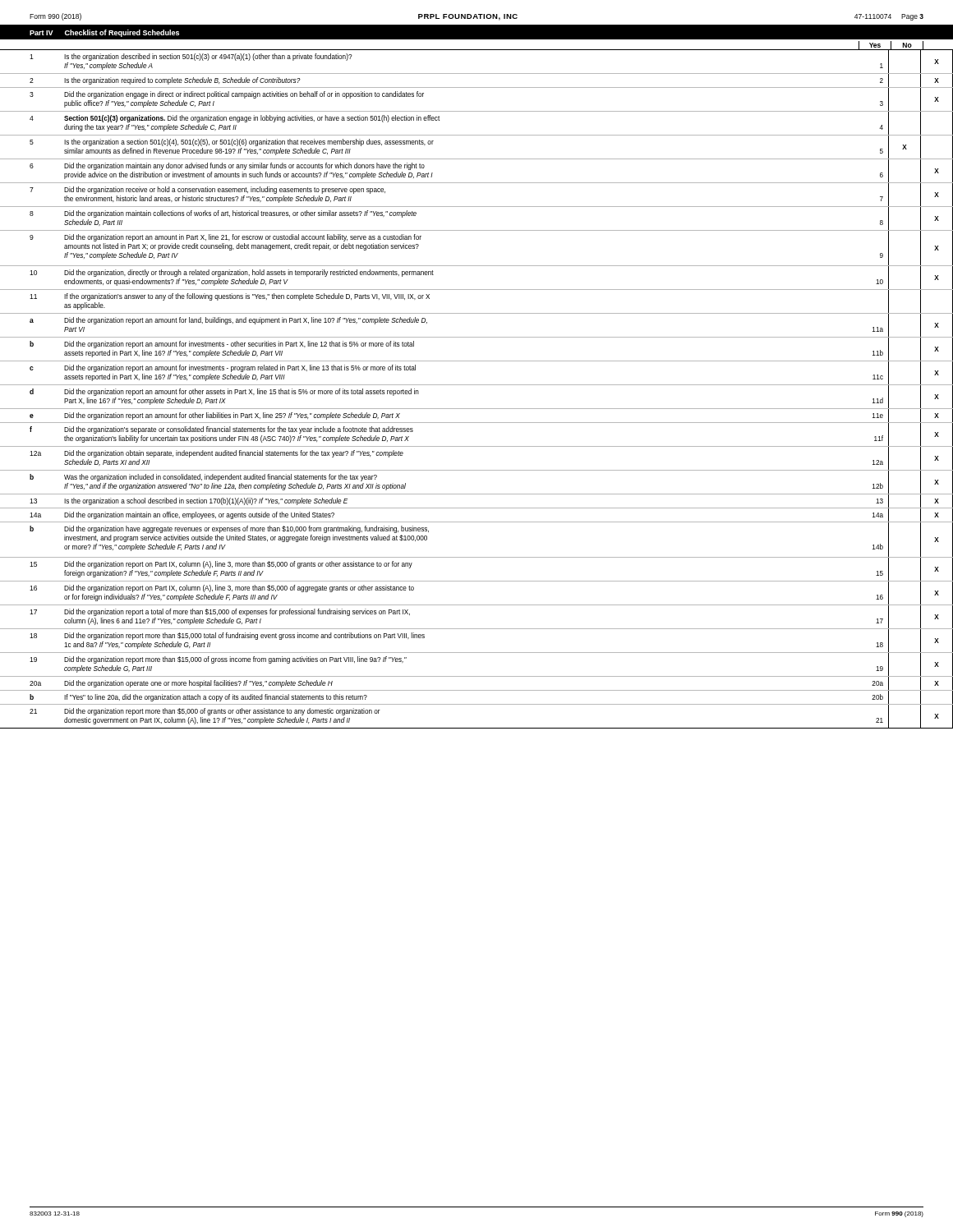953x1232 pixels.
Task: Find the section header with the text "Part IV Checklist of"
Action: coord(105,33)
